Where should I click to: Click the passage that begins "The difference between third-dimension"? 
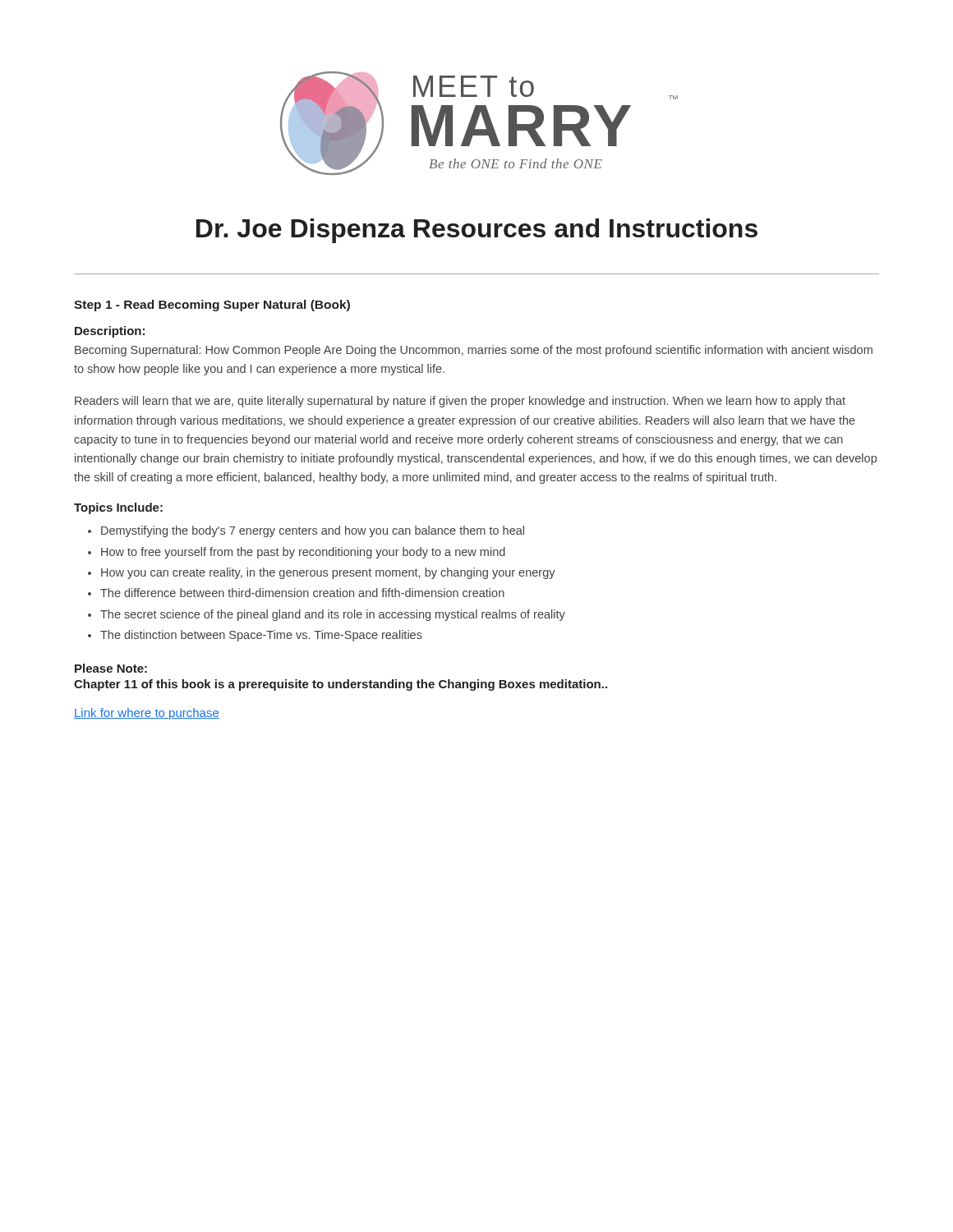pyautogui.click(x=302, y=593)
